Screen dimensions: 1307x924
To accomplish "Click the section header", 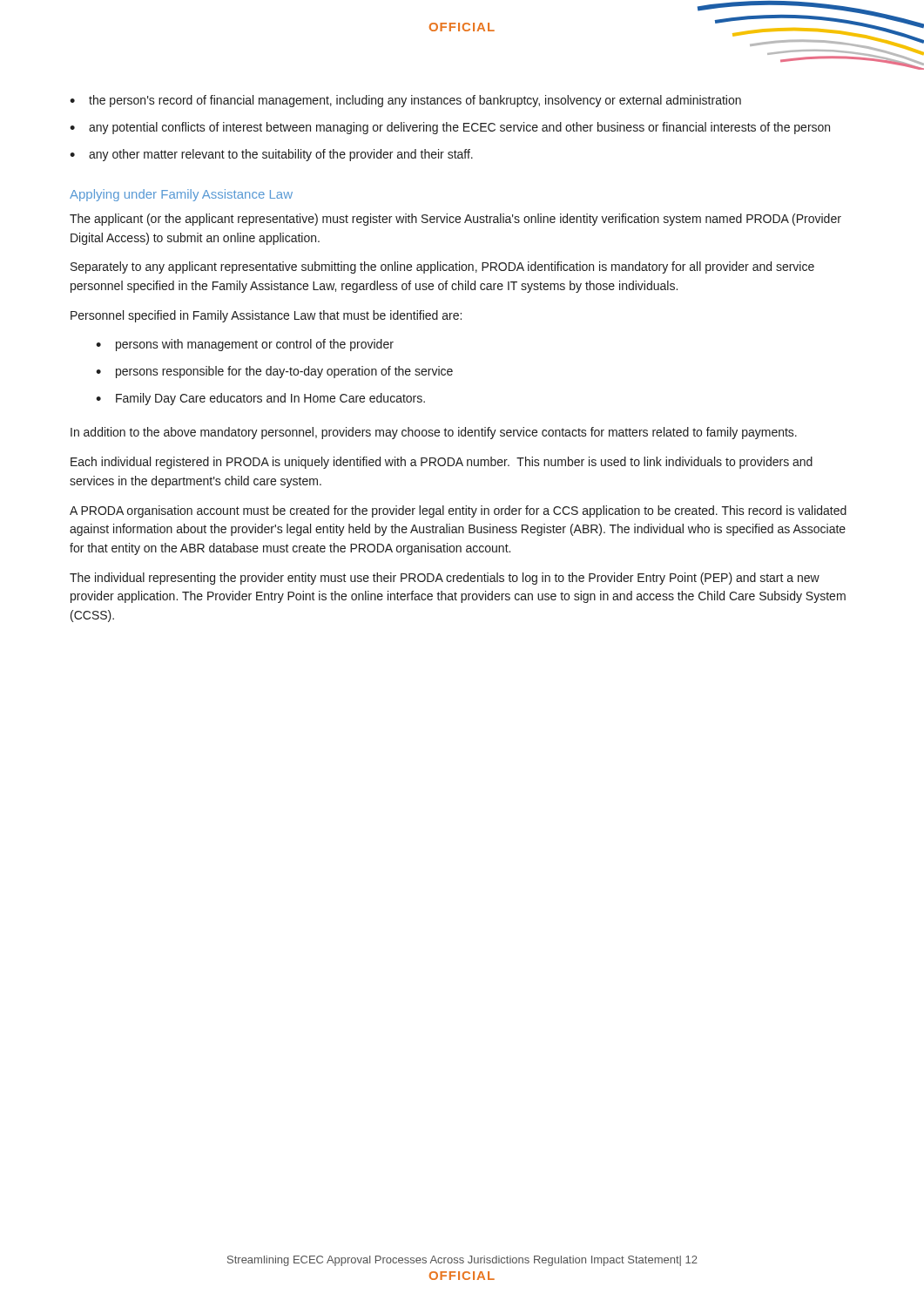I will (x=181, y=194).
